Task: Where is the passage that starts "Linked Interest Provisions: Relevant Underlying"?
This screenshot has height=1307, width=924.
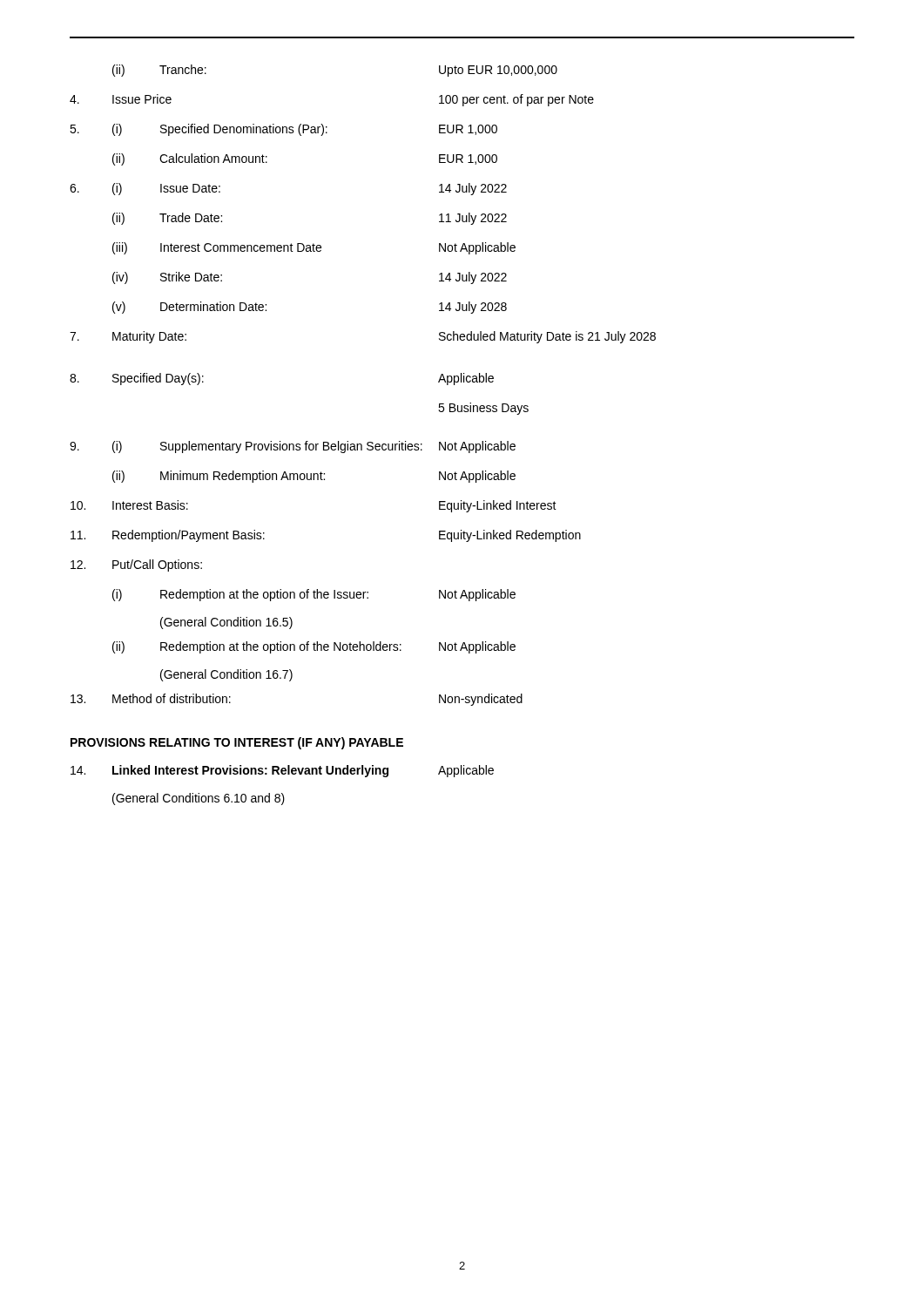Action: tap(462, 769)
